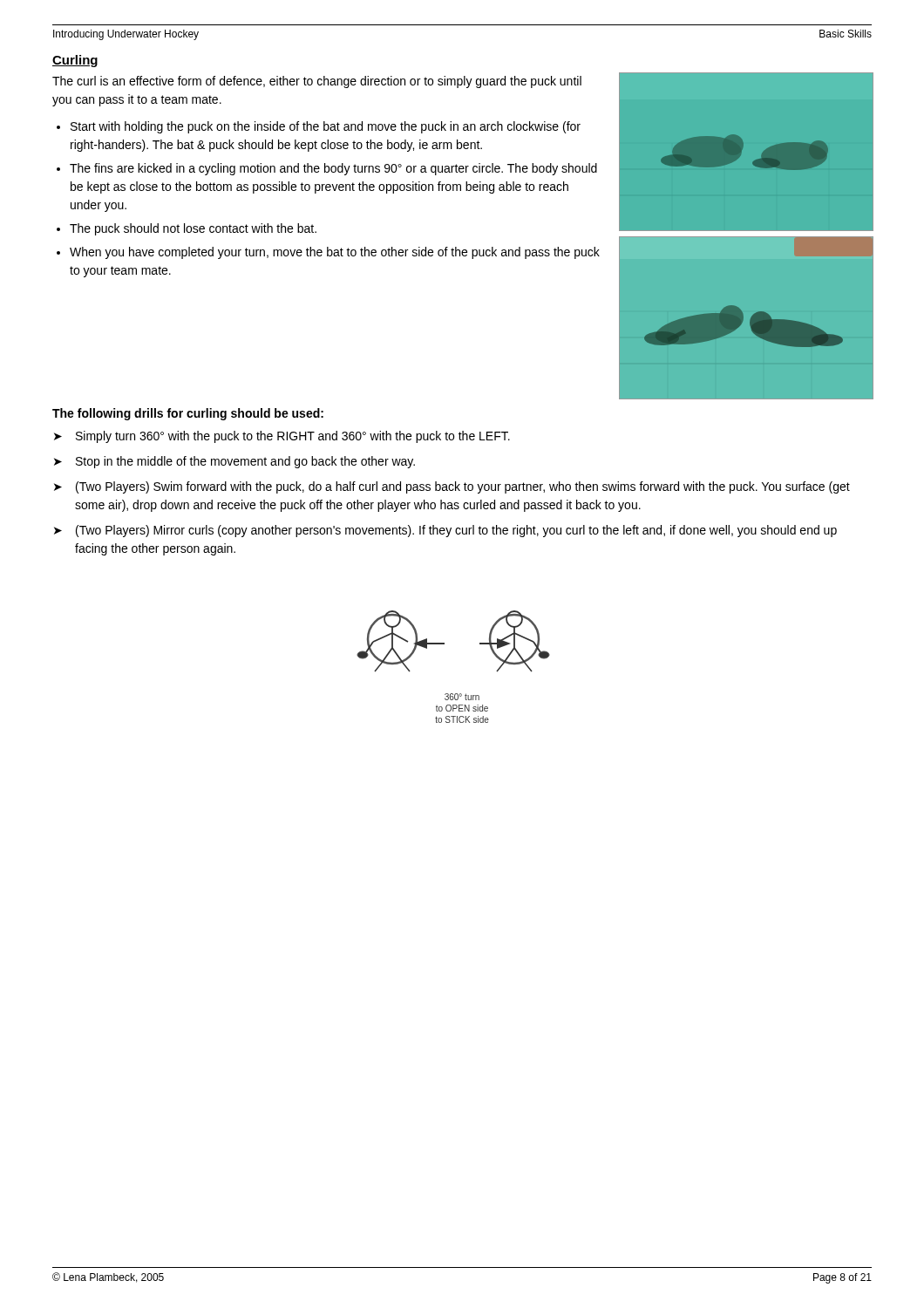The image size is (924, 1308).
Task: Click on the text starting "➤ (Two Players) Mirror curls (copy another"
Action: click(462, 540)
